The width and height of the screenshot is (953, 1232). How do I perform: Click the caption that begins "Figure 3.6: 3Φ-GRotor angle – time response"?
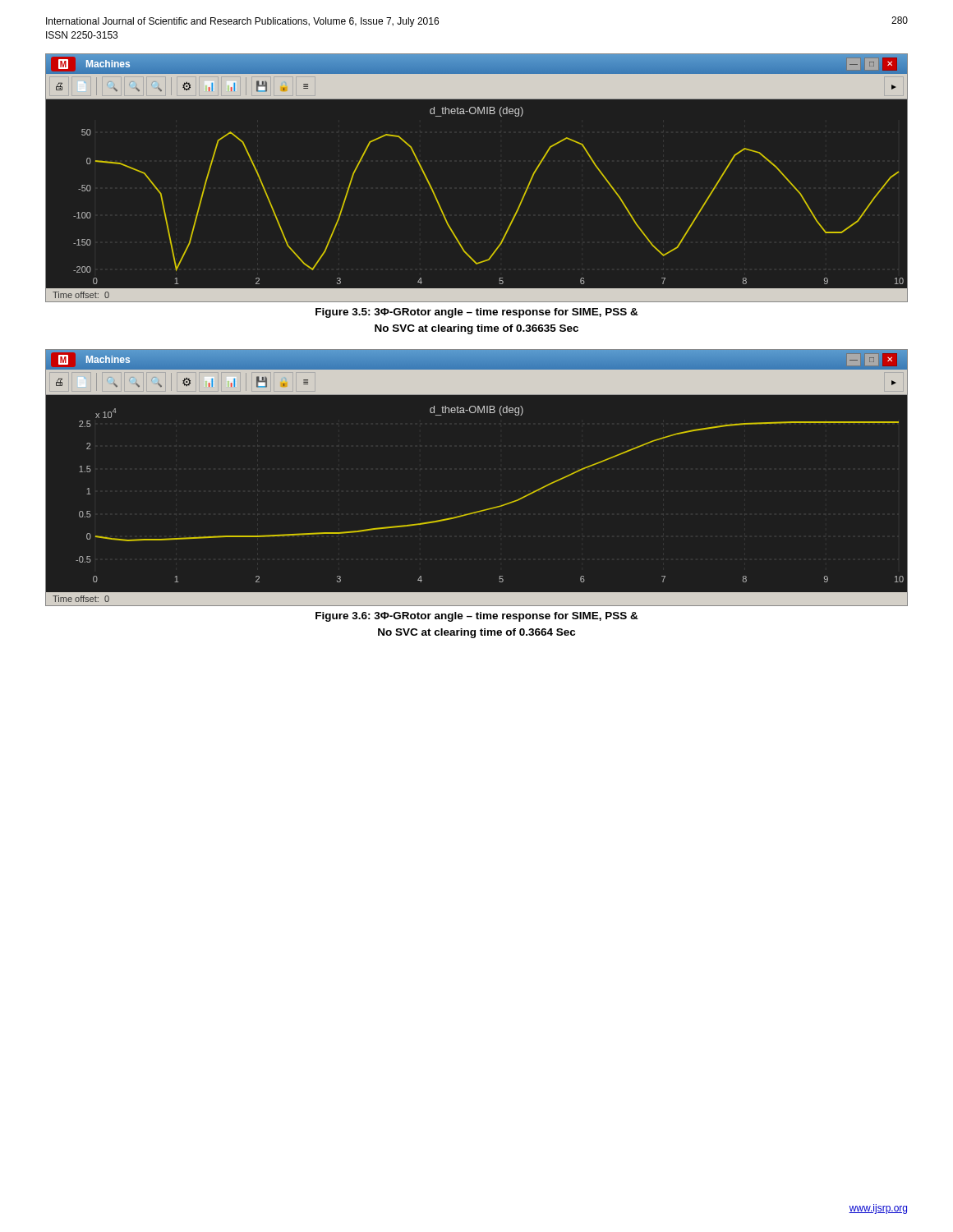476,624
